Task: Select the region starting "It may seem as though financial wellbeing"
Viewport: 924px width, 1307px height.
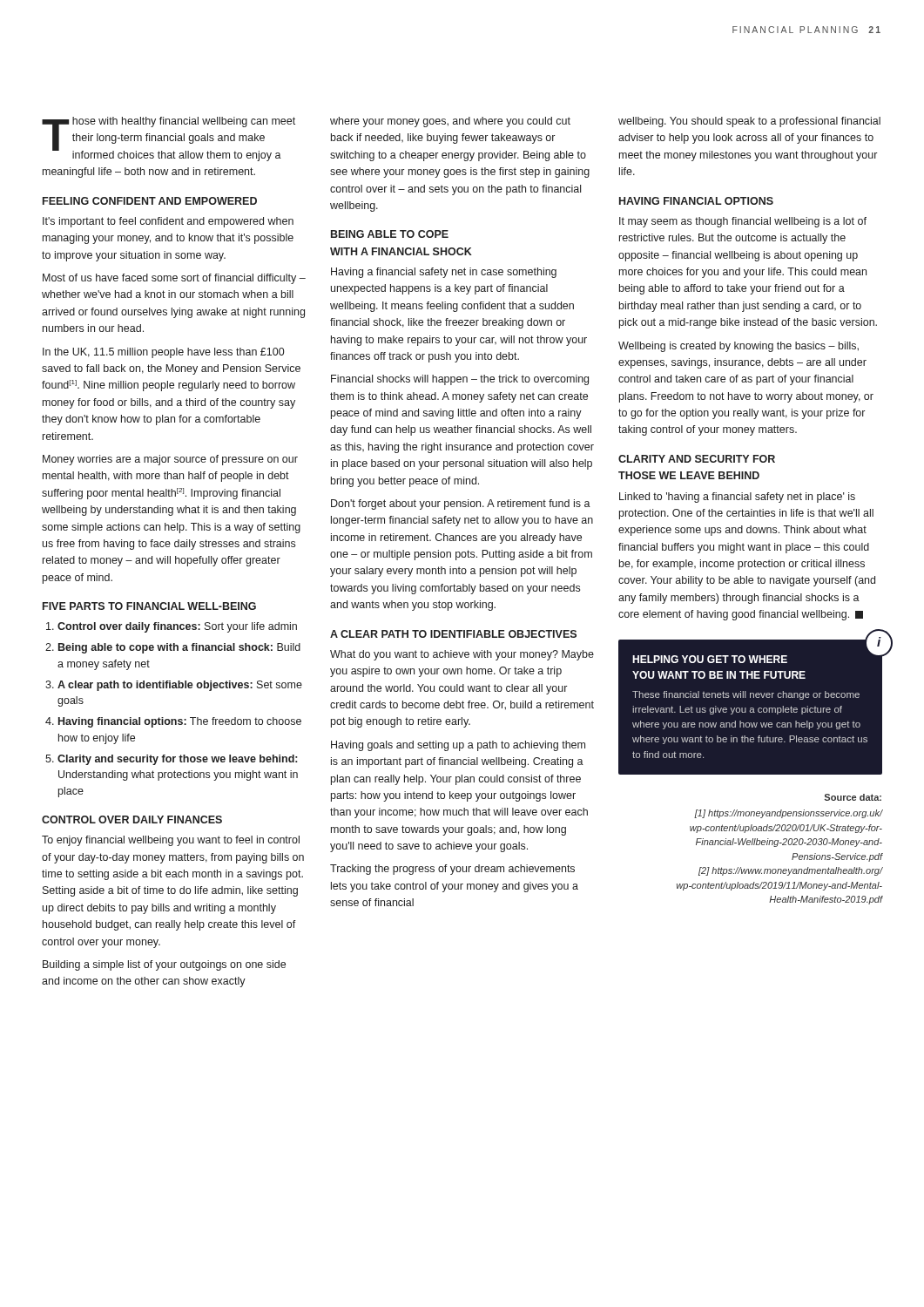Action: [x=750, y=326]
